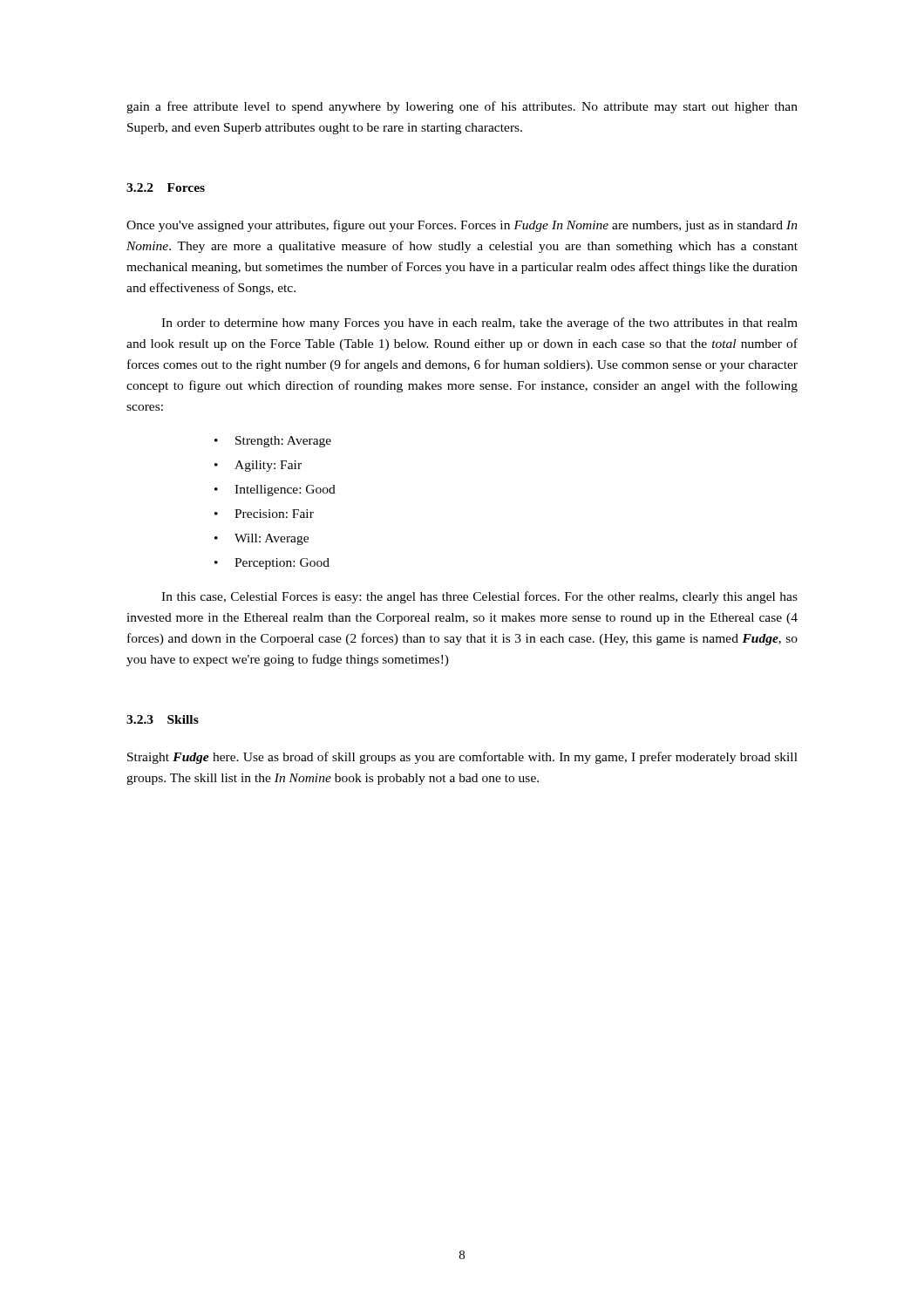Point to the text starting "Will: Average"
Image resolution: width=924 pixels, height=1308 pixels.
(x=272, y=538)
